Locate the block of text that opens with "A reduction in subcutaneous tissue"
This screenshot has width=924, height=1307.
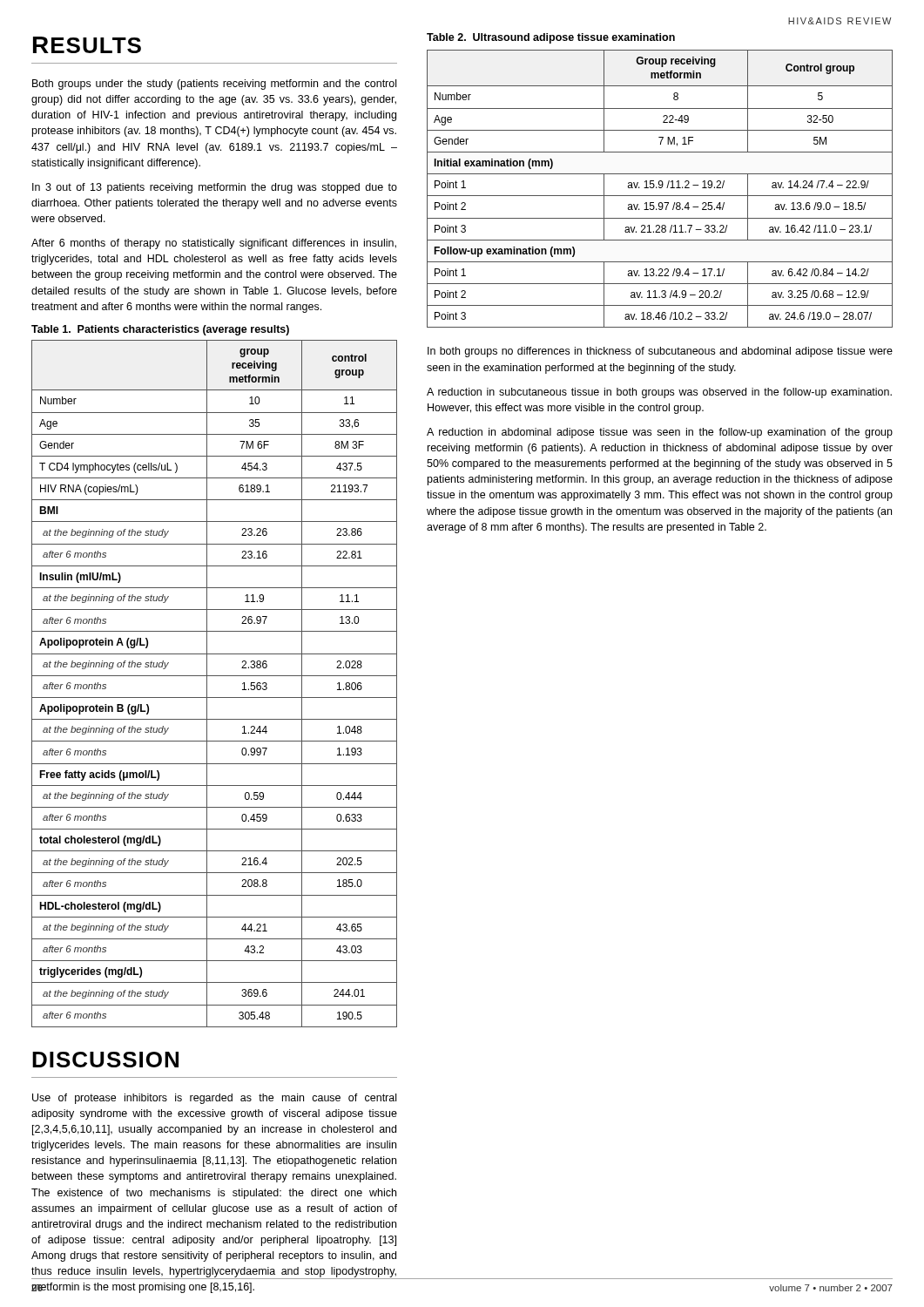click(x=660, y=400)
